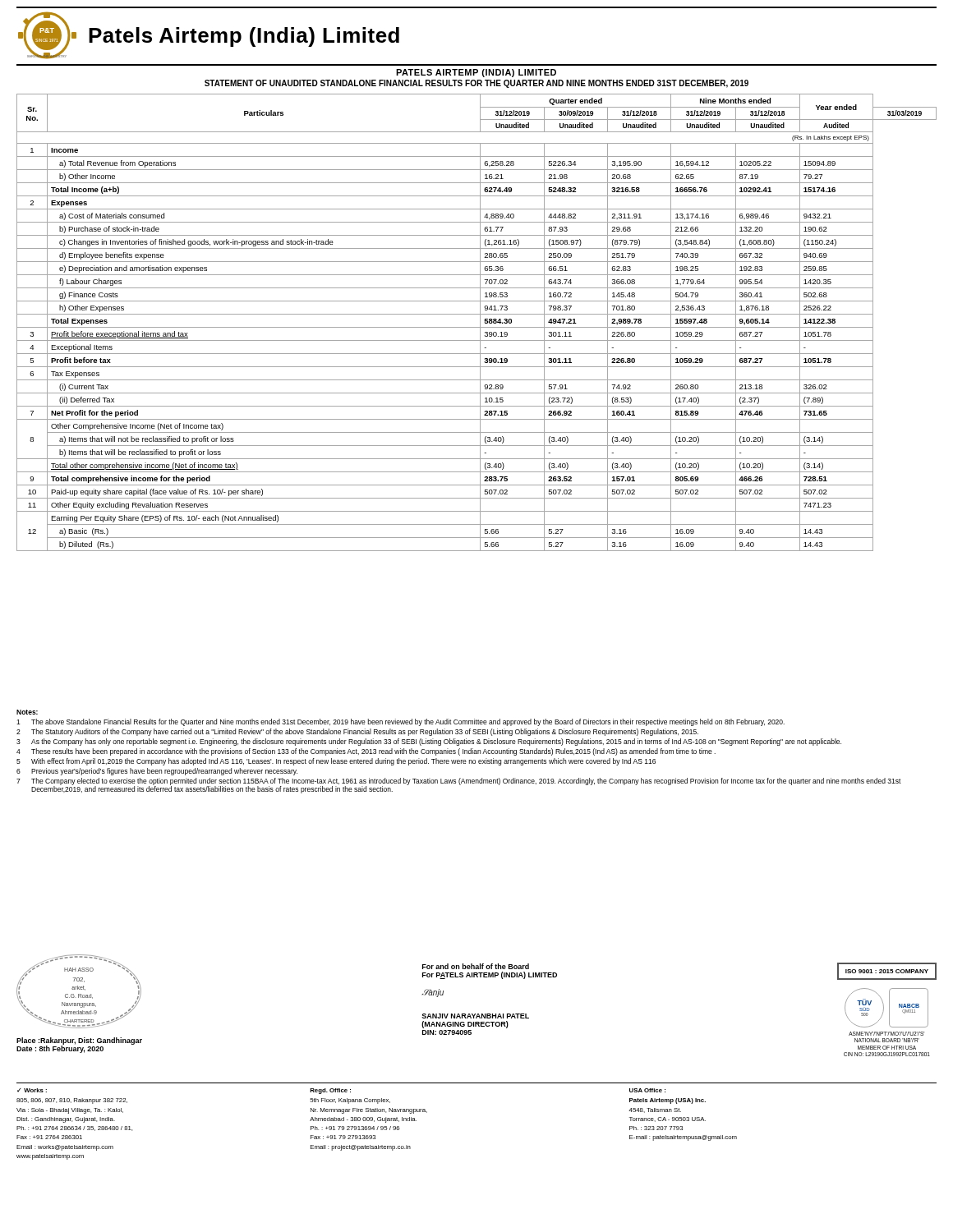The image size is (953, 1232).
Task: Click the passage that begins "4 These results have been prepared in"
Action: click(x=366, y=752)
